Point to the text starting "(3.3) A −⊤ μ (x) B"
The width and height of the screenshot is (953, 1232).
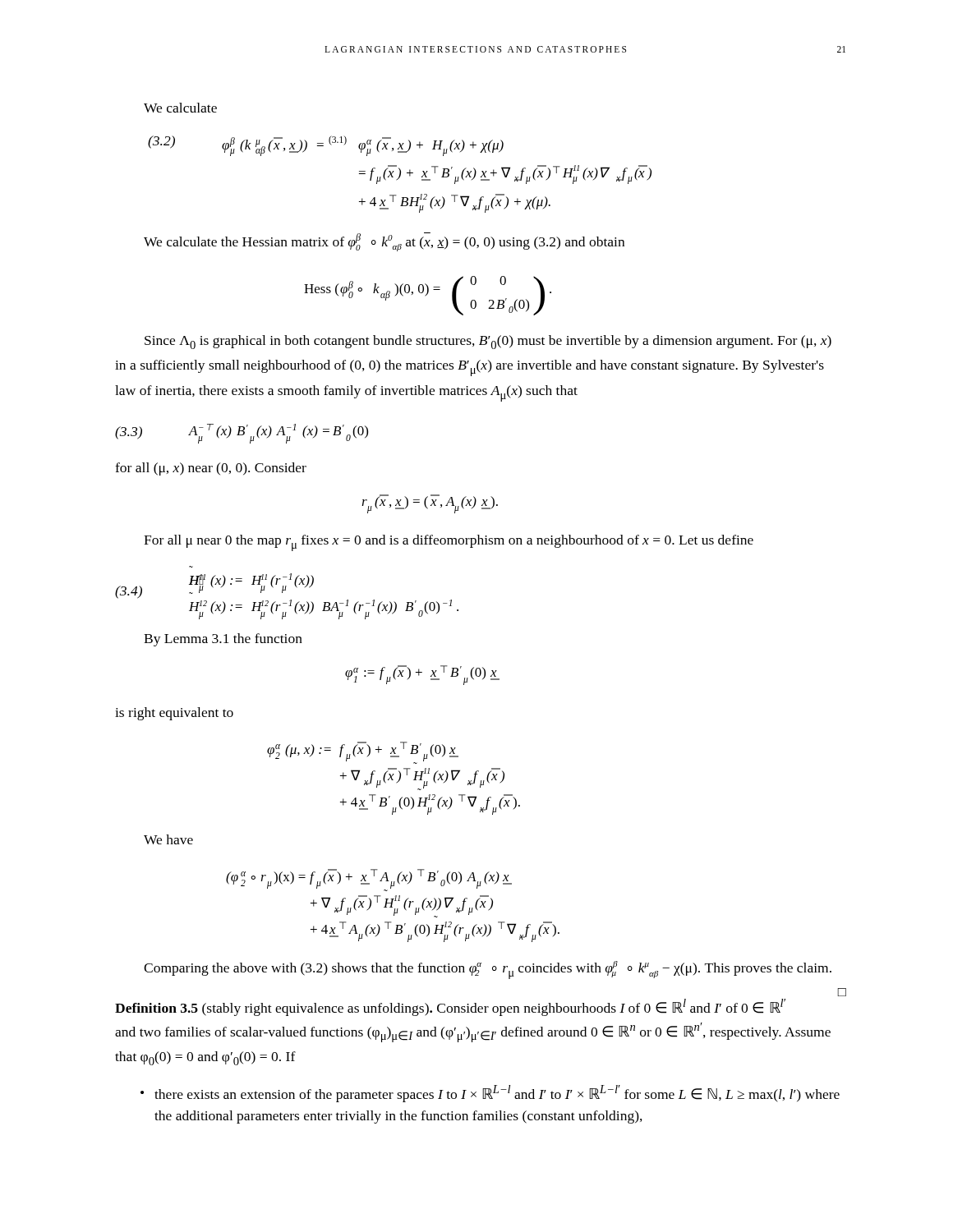point(242,434)
